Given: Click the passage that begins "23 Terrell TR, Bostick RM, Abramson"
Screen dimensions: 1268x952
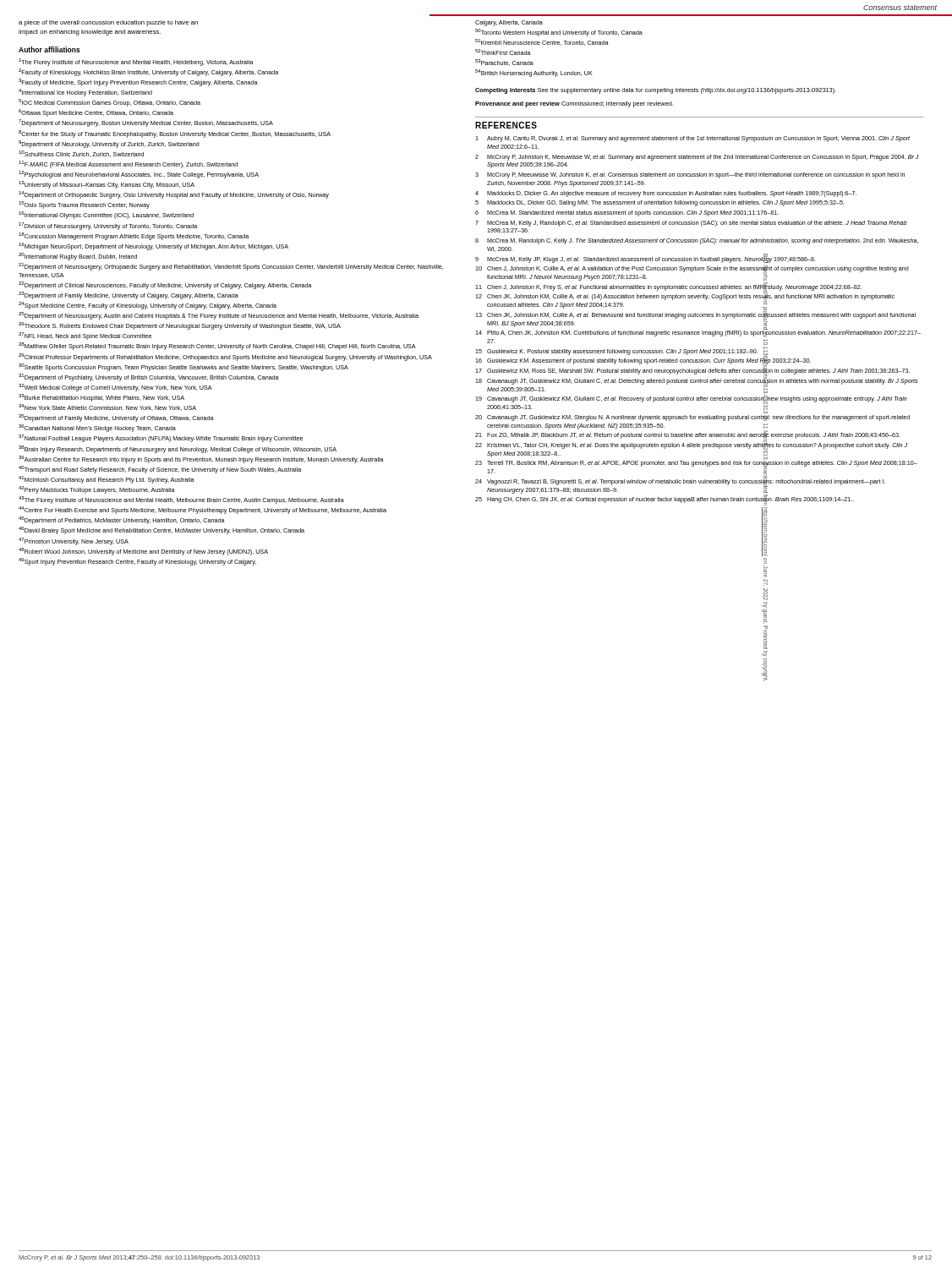Looking at the screenshot, I should coord(699,468).
